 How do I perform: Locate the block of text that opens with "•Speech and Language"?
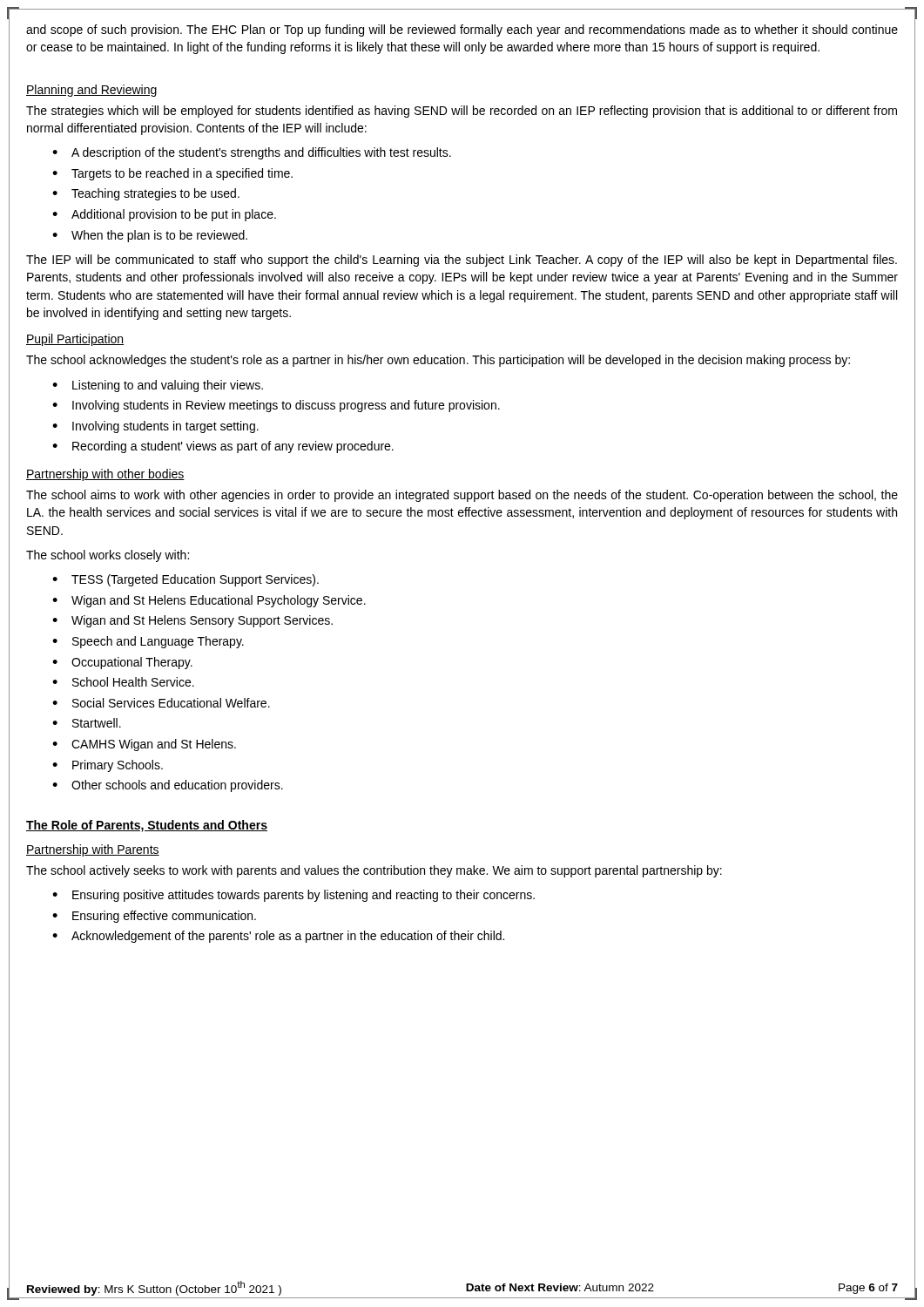148,642
